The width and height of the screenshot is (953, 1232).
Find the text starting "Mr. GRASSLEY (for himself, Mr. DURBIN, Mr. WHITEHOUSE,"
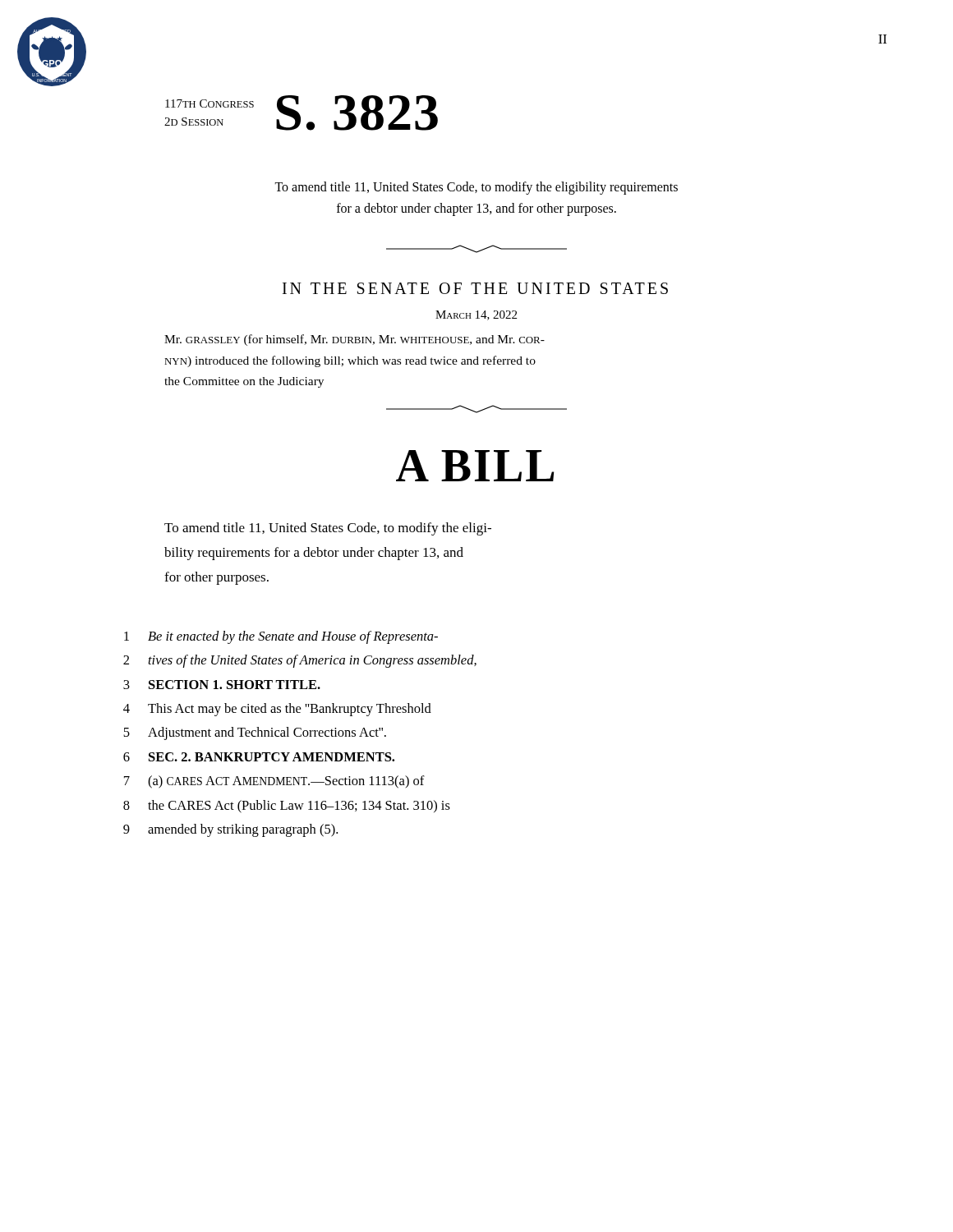coord(354,360)
